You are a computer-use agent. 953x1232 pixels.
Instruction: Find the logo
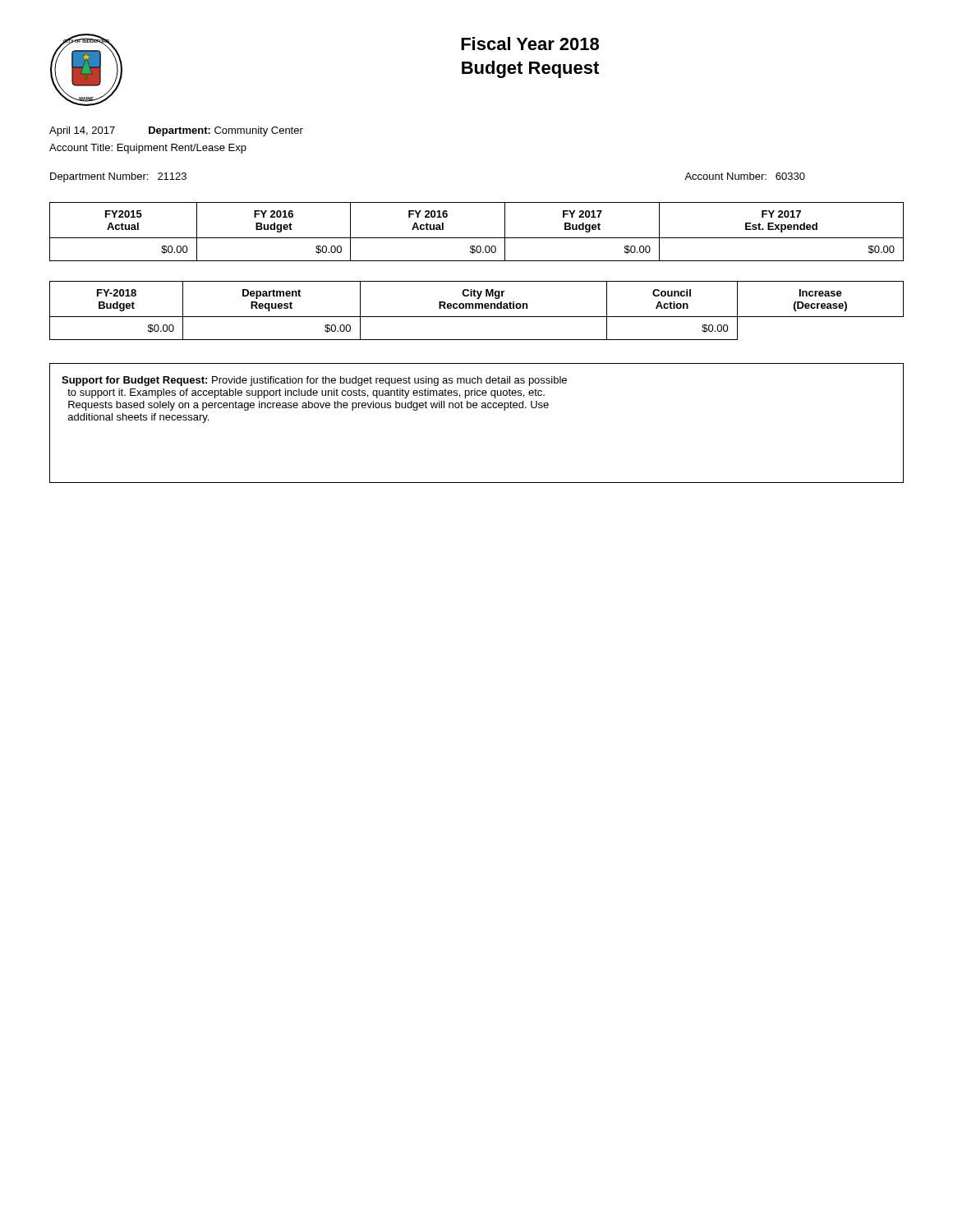tap(90, 71)
